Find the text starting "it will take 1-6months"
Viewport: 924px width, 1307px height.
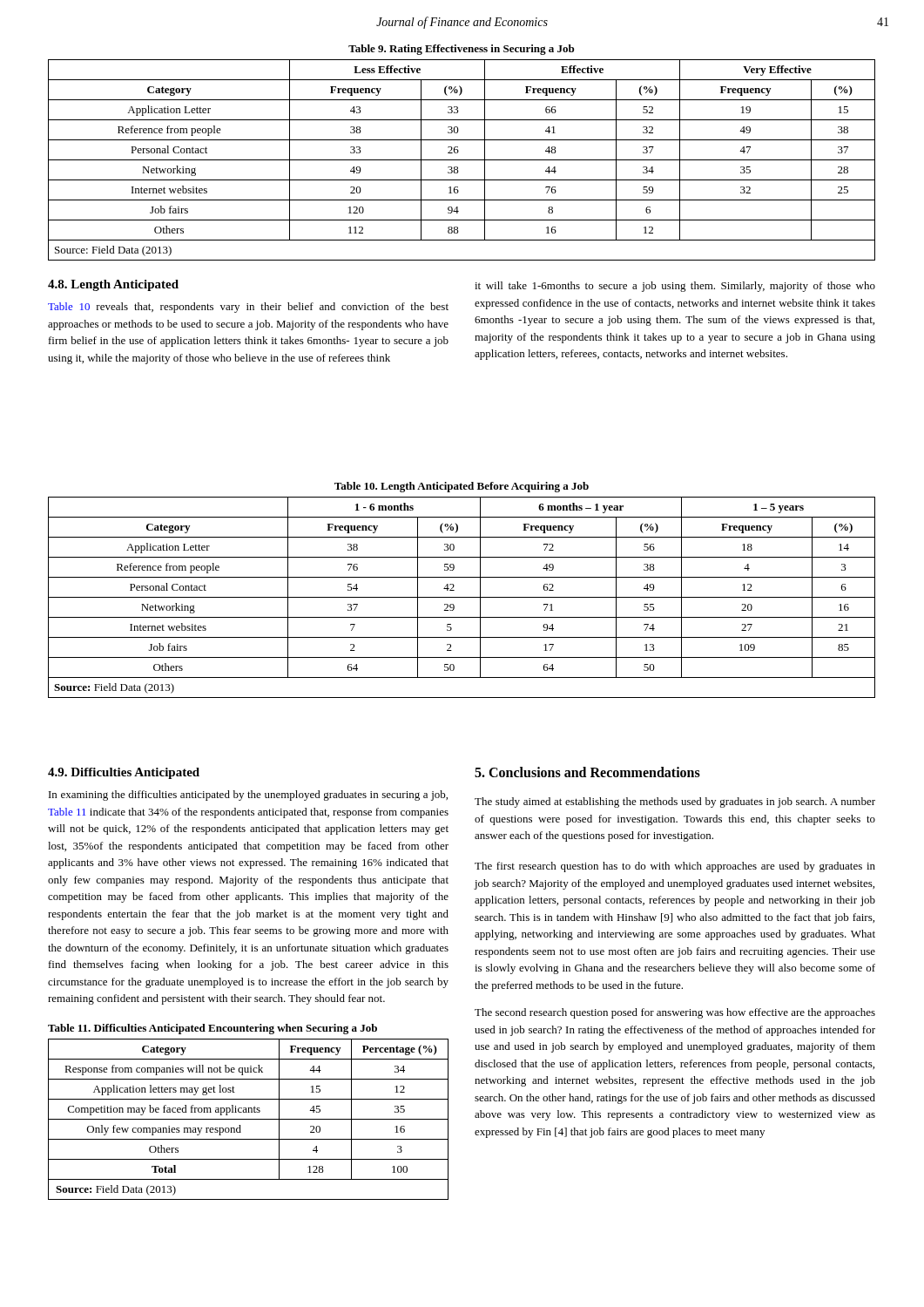coord(675,319)
